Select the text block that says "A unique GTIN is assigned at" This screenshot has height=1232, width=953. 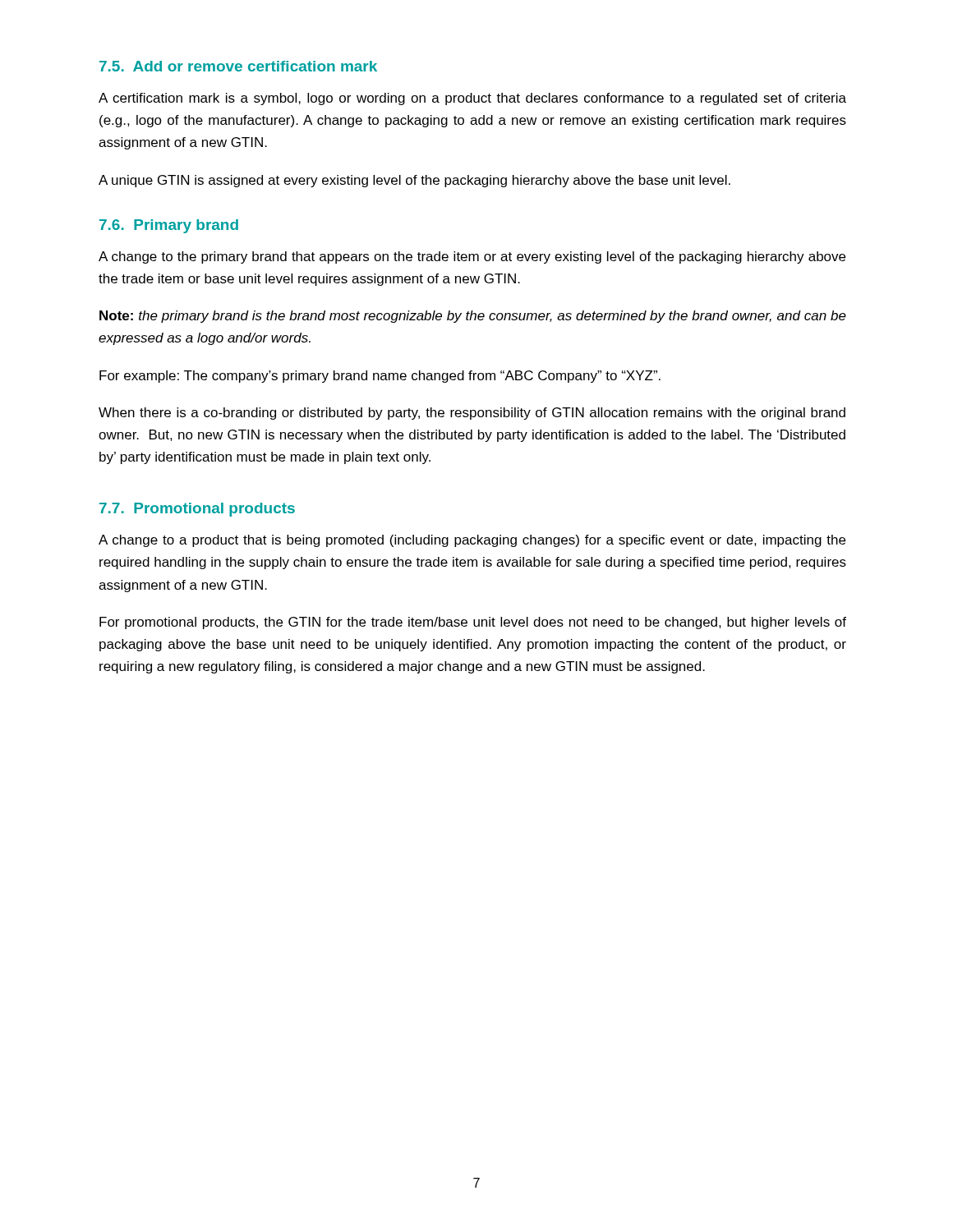415,180
